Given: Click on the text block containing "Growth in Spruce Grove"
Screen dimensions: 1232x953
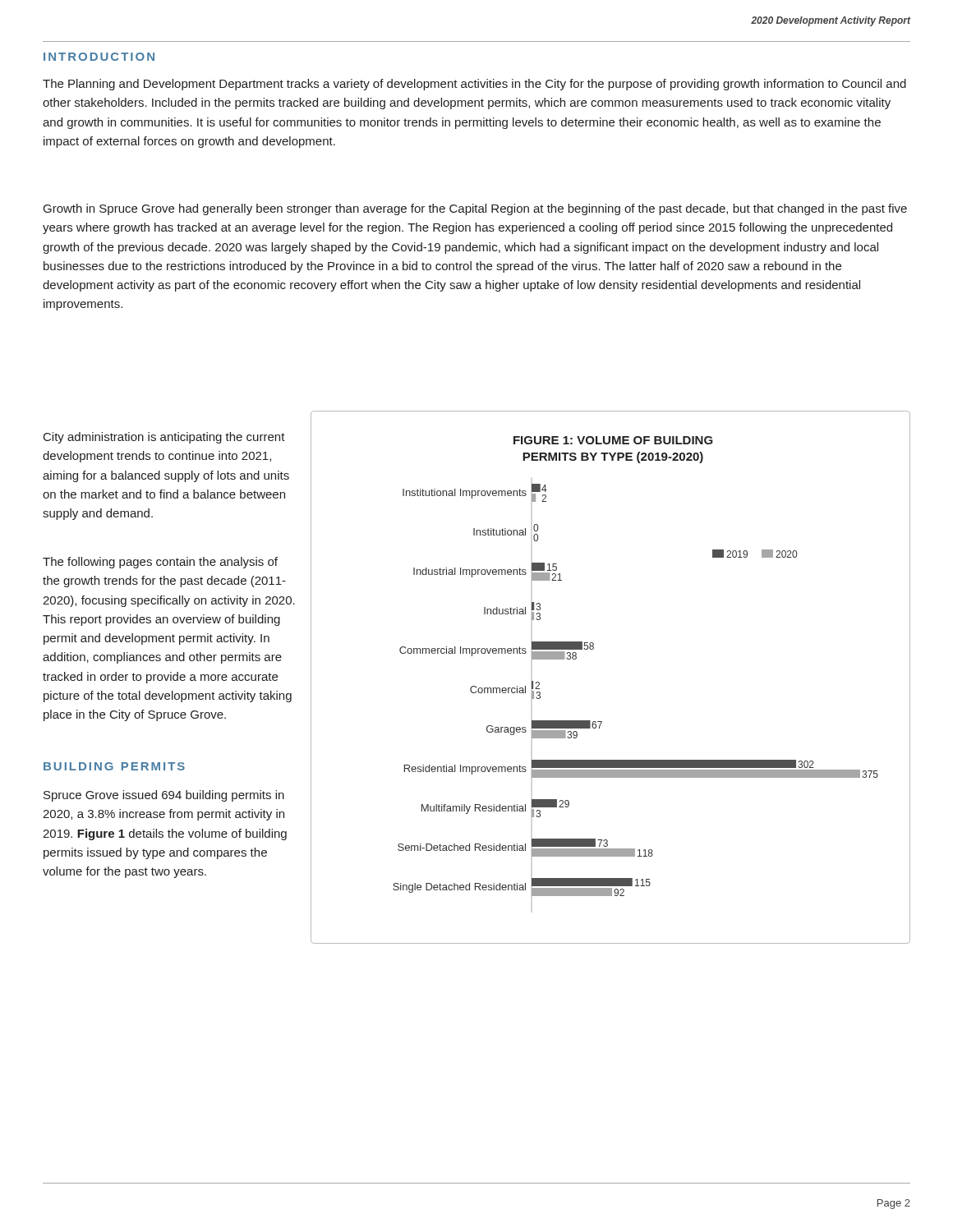Looking at the screenshot, I should [x=475, y=256].
